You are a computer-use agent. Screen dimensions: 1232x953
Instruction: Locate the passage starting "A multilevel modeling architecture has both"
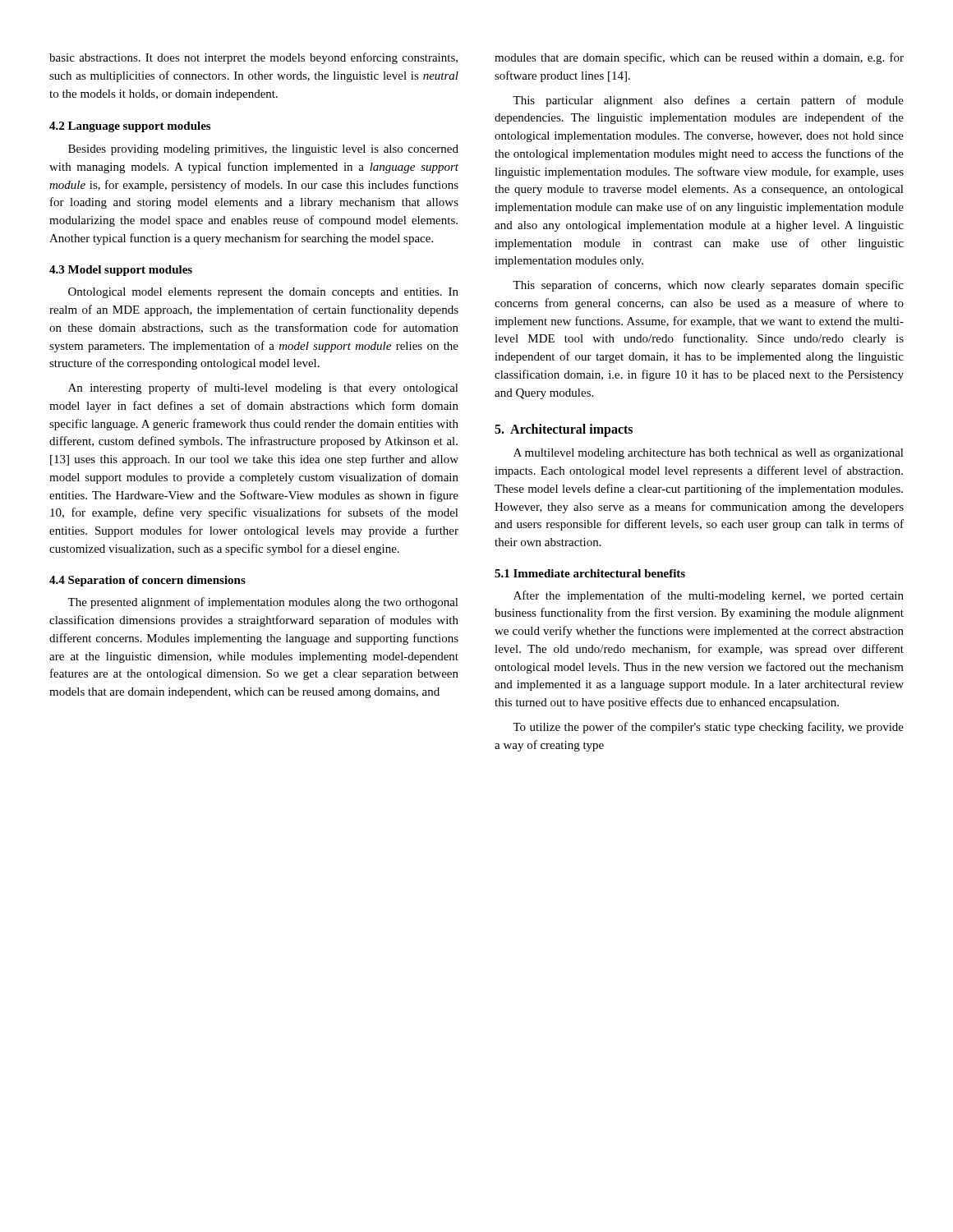point(699,498)
